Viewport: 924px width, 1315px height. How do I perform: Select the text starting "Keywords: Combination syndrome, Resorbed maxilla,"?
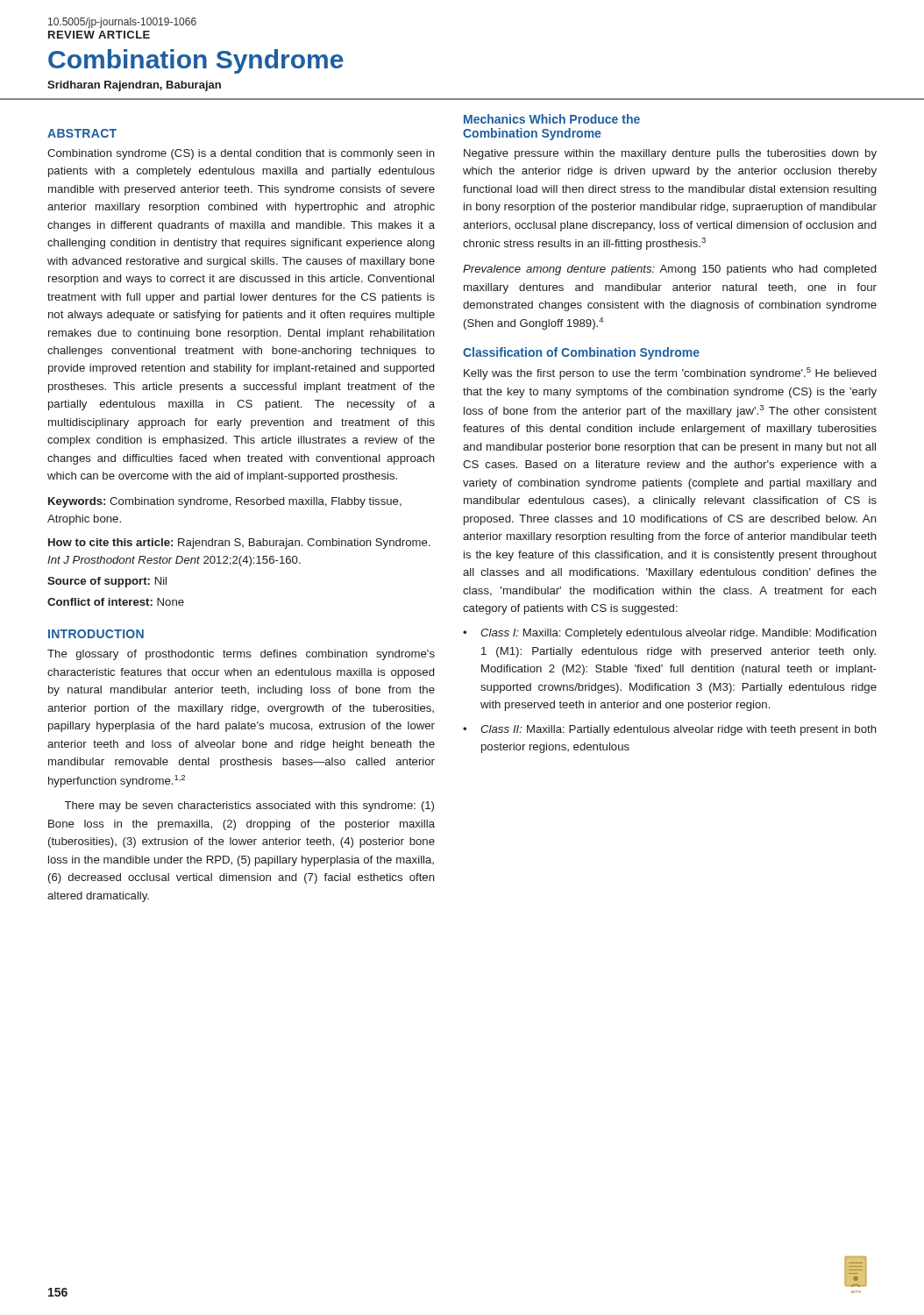(x=241, y=510)
